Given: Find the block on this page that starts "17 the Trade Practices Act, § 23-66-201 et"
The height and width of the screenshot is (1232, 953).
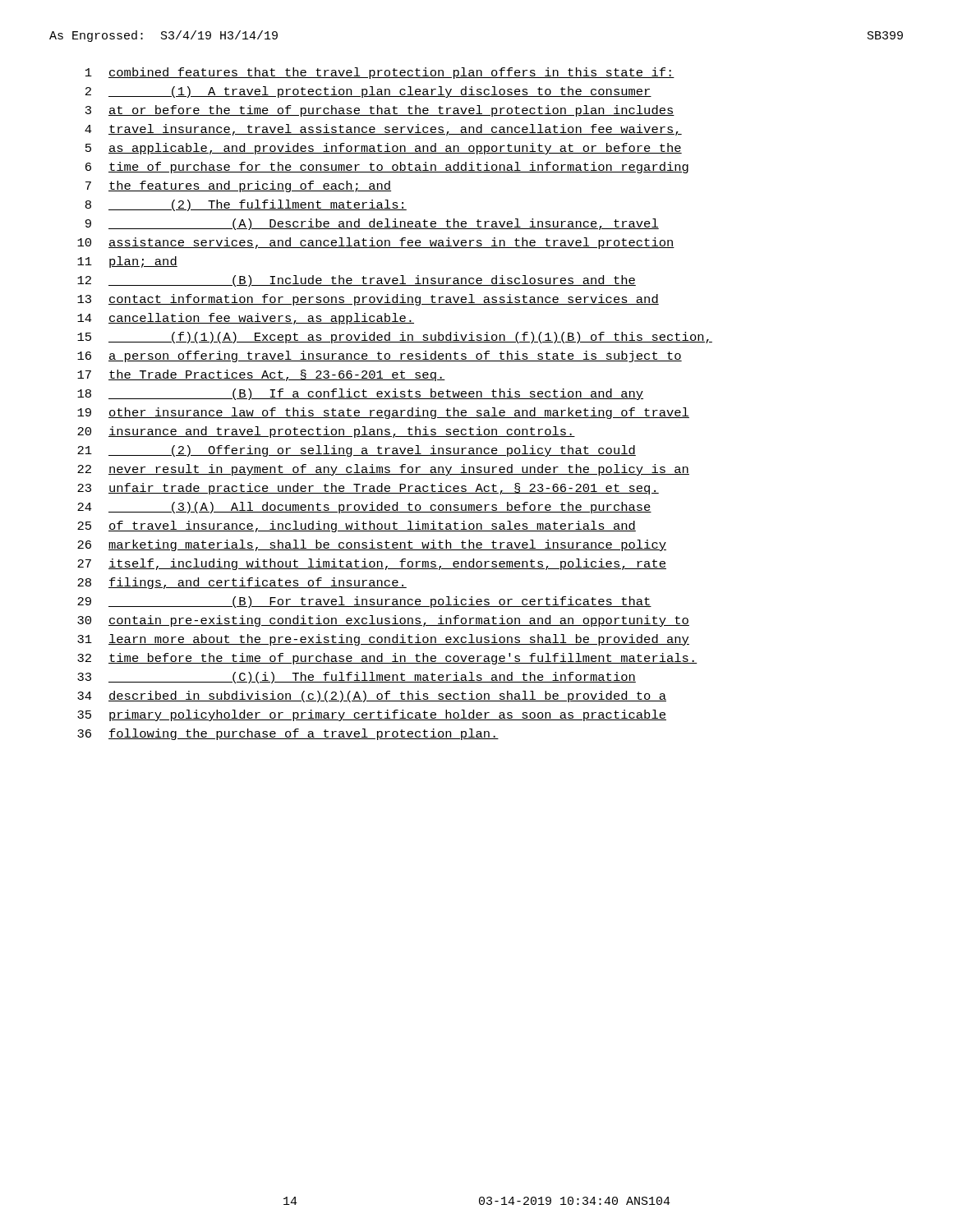Looking at the screenshot, I should click(x=261, y=375).
